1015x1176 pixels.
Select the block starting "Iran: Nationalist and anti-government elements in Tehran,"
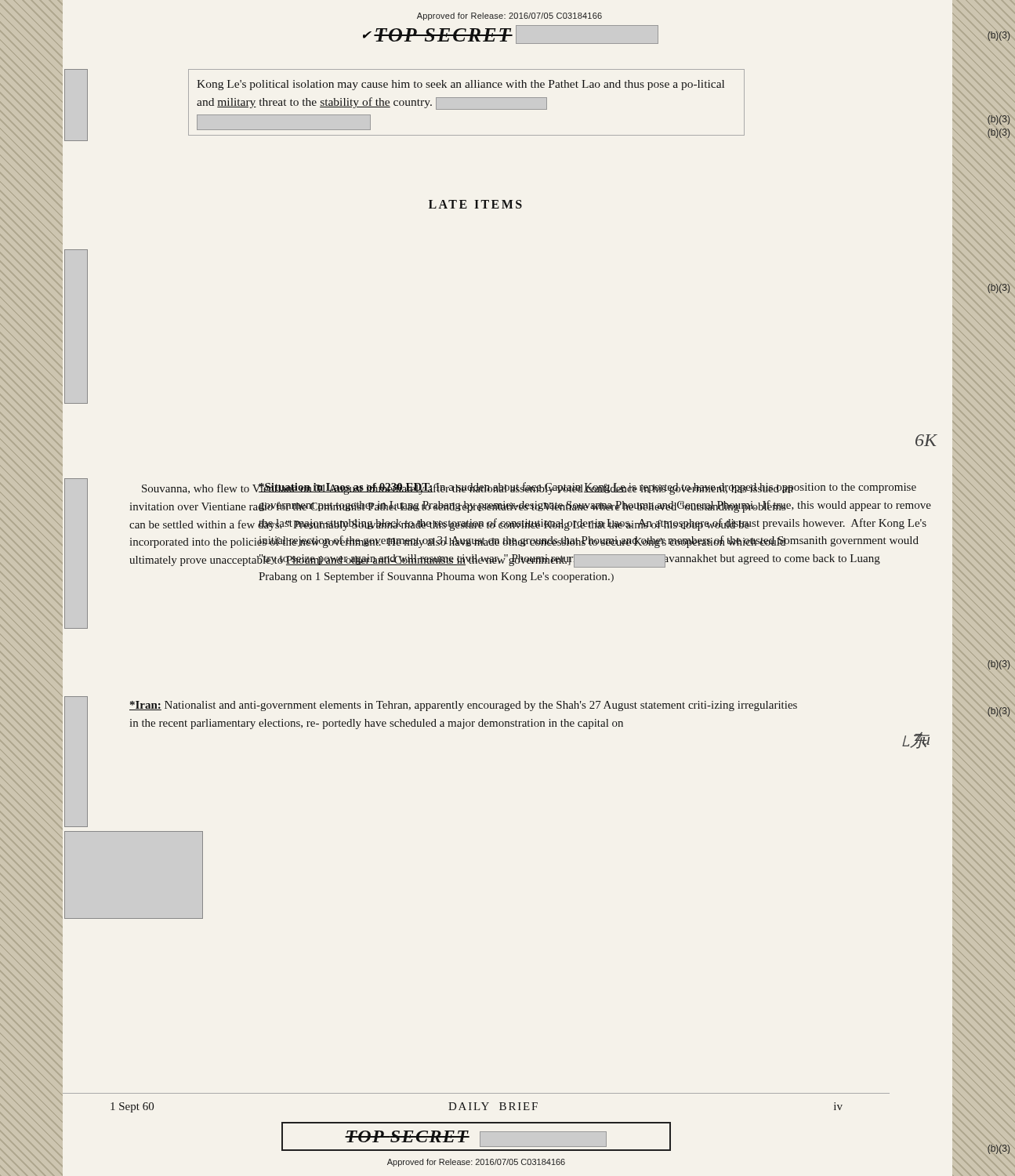(466, 714)
